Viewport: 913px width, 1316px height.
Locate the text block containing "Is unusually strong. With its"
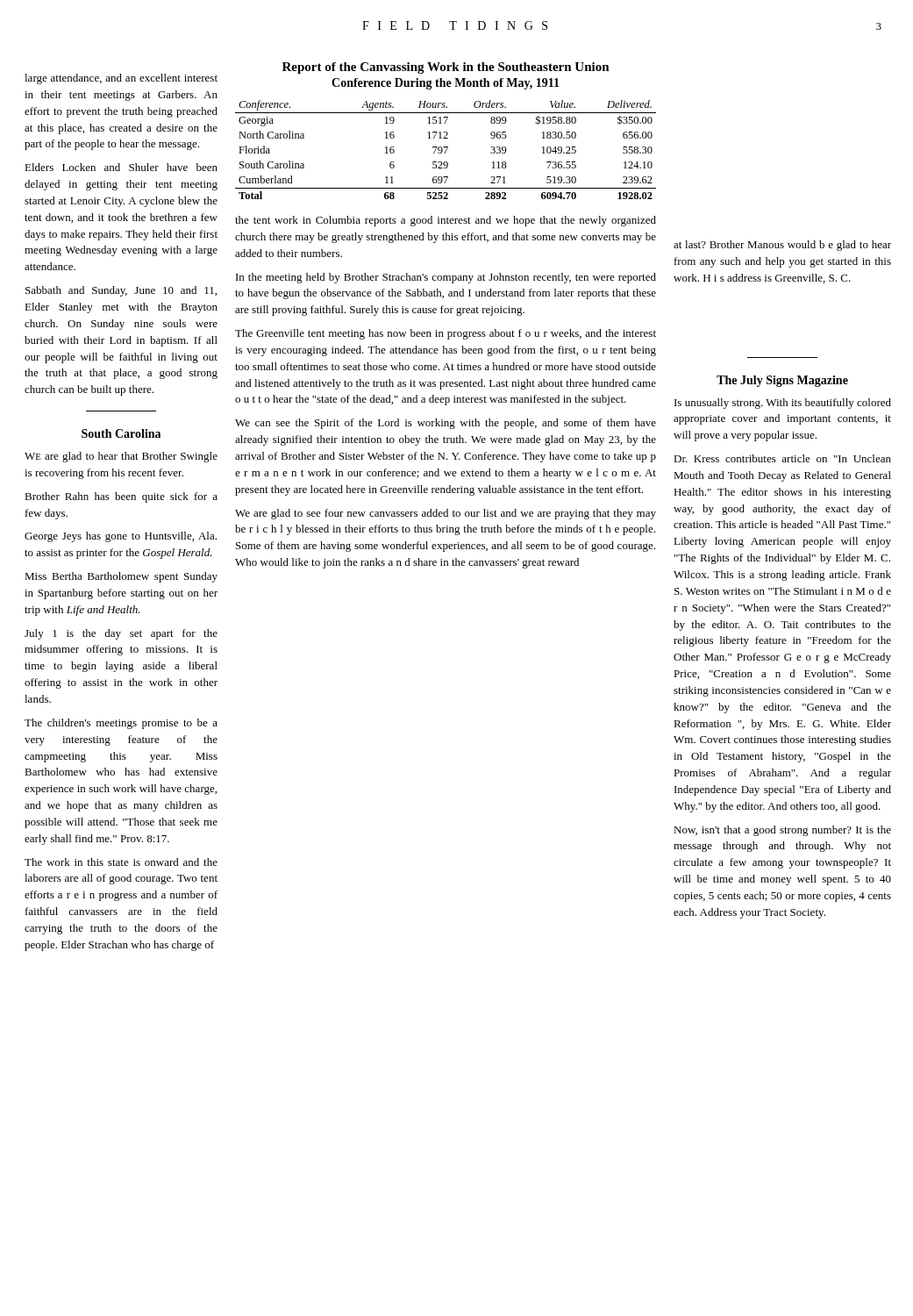[782, 418]
